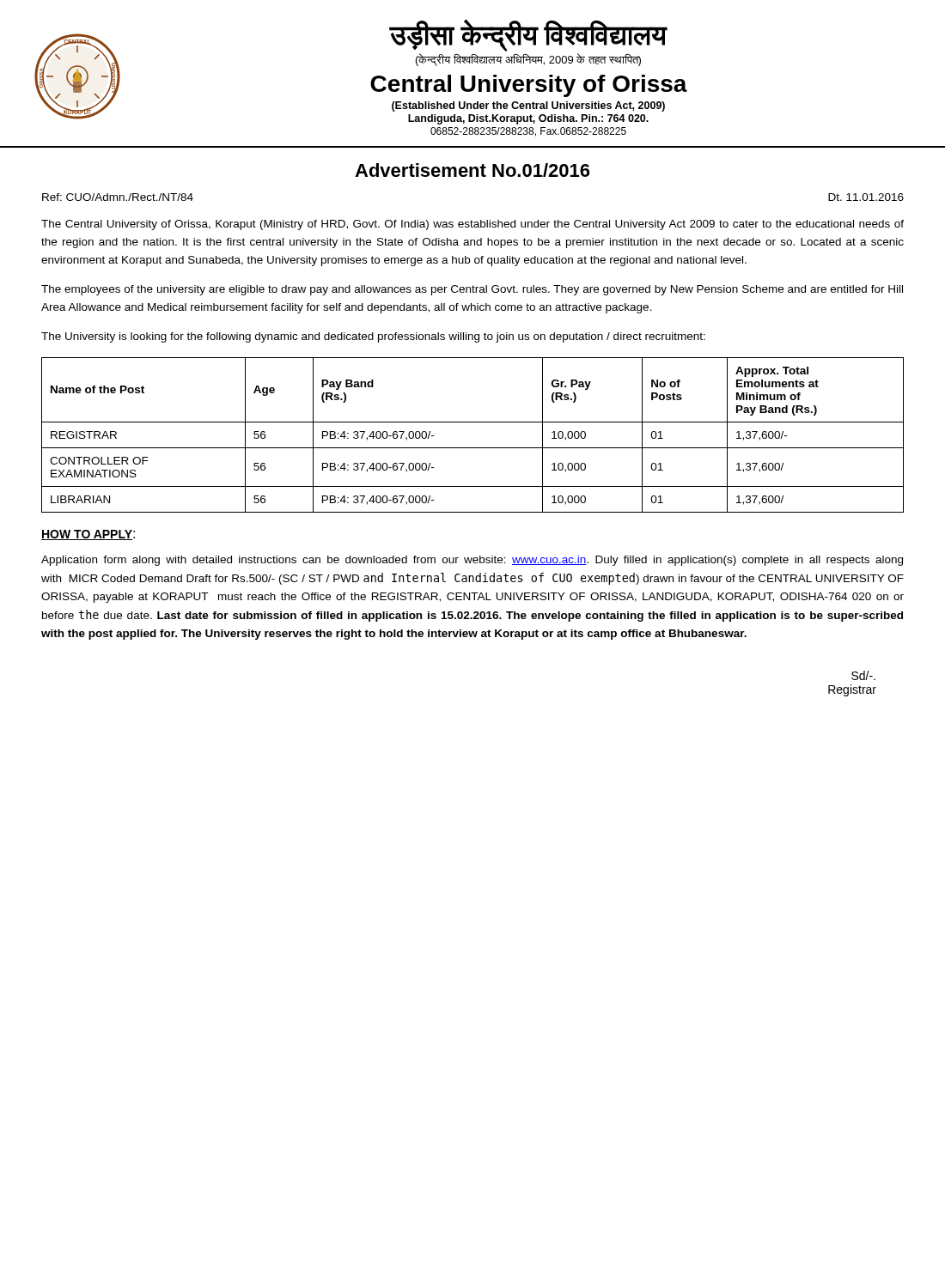This screenshot has width=945, height=1288.
Task: Locate the text block that reads "The University is looking for the"
Action: (x=374, y=336)
